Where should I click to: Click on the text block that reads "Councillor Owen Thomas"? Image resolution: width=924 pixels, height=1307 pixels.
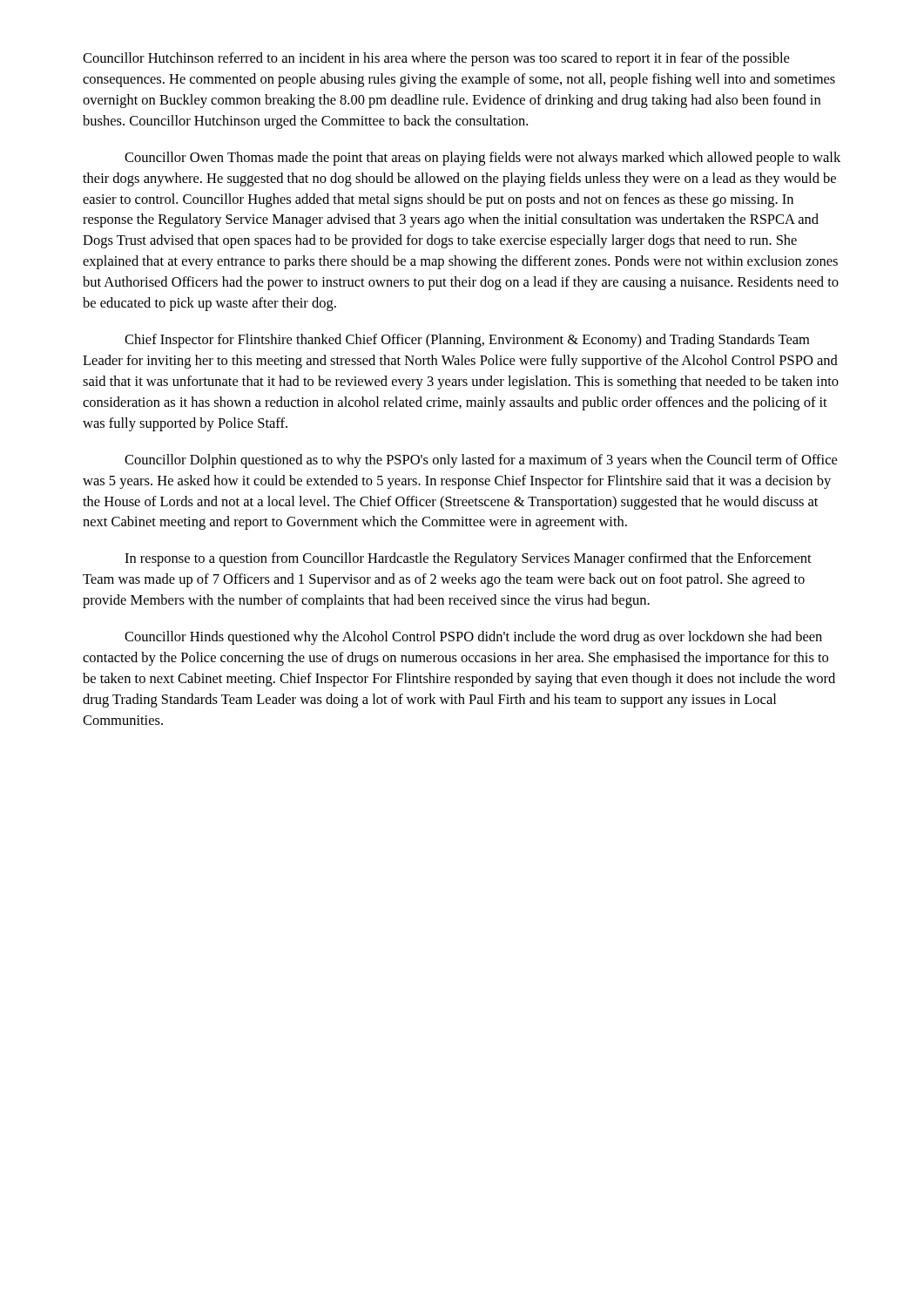coord(462,230)
